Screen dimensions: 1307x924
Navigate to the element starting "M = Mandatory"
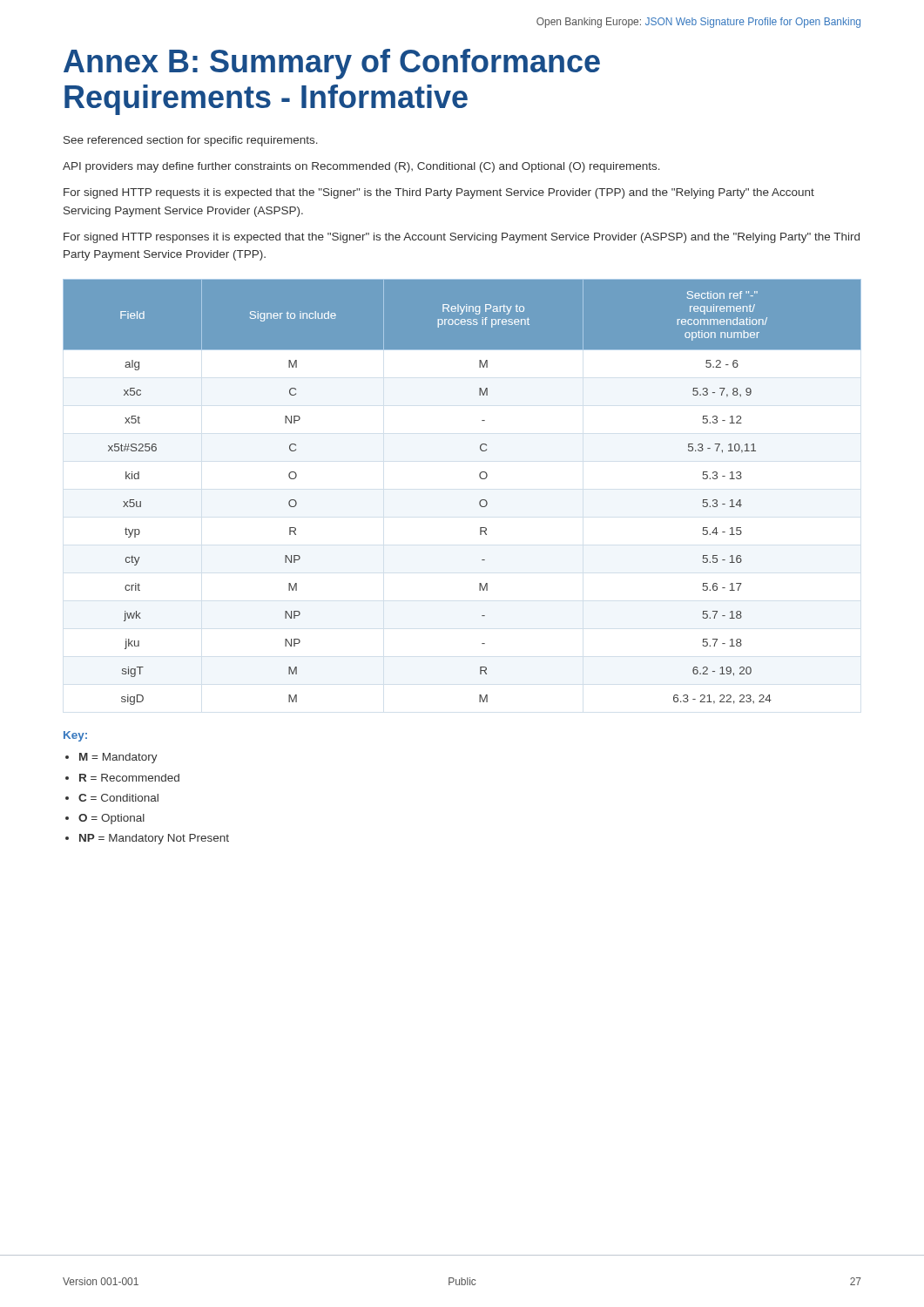118,757
